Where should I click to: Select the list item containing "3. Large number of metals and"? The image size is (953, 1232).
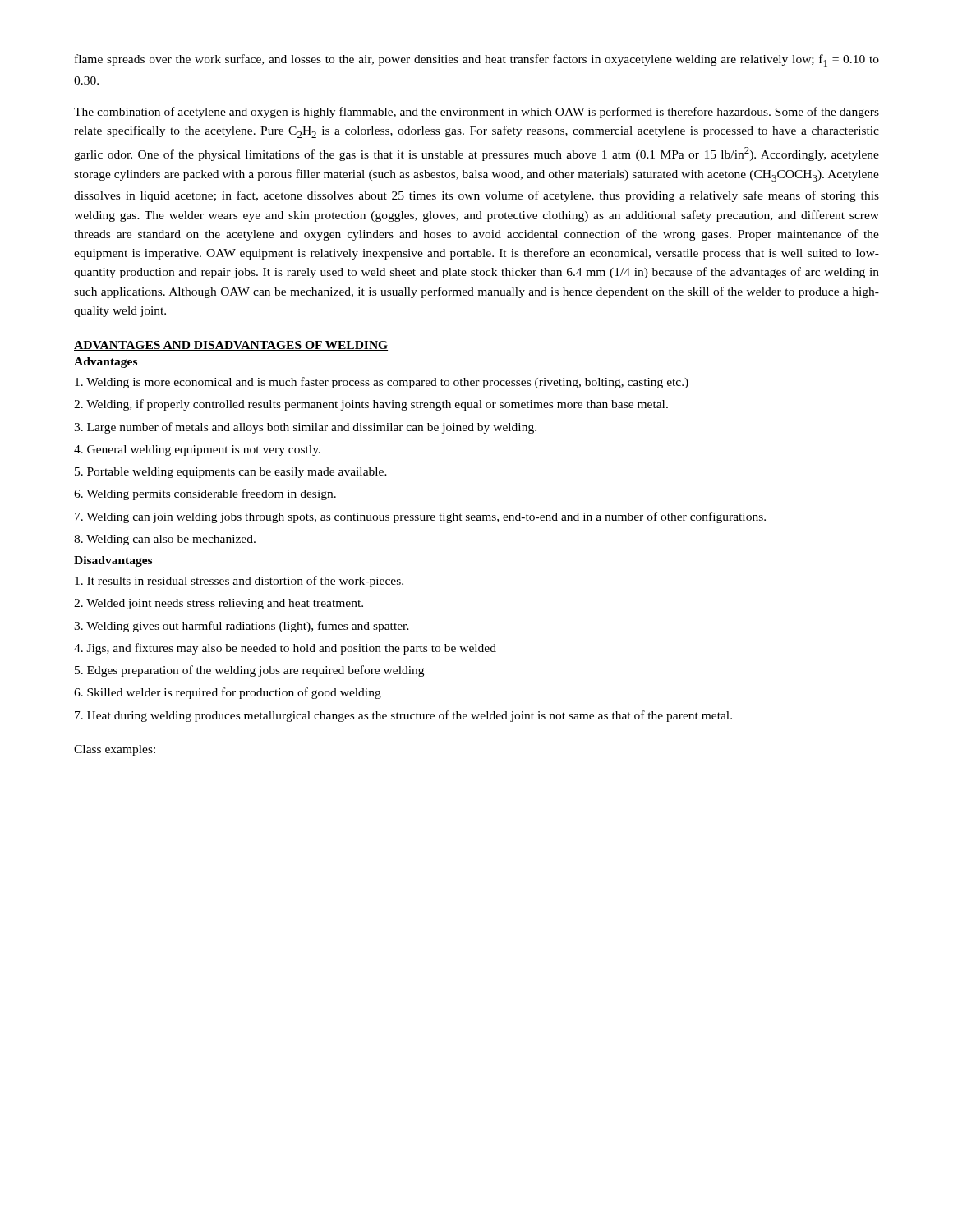point(306,426)
